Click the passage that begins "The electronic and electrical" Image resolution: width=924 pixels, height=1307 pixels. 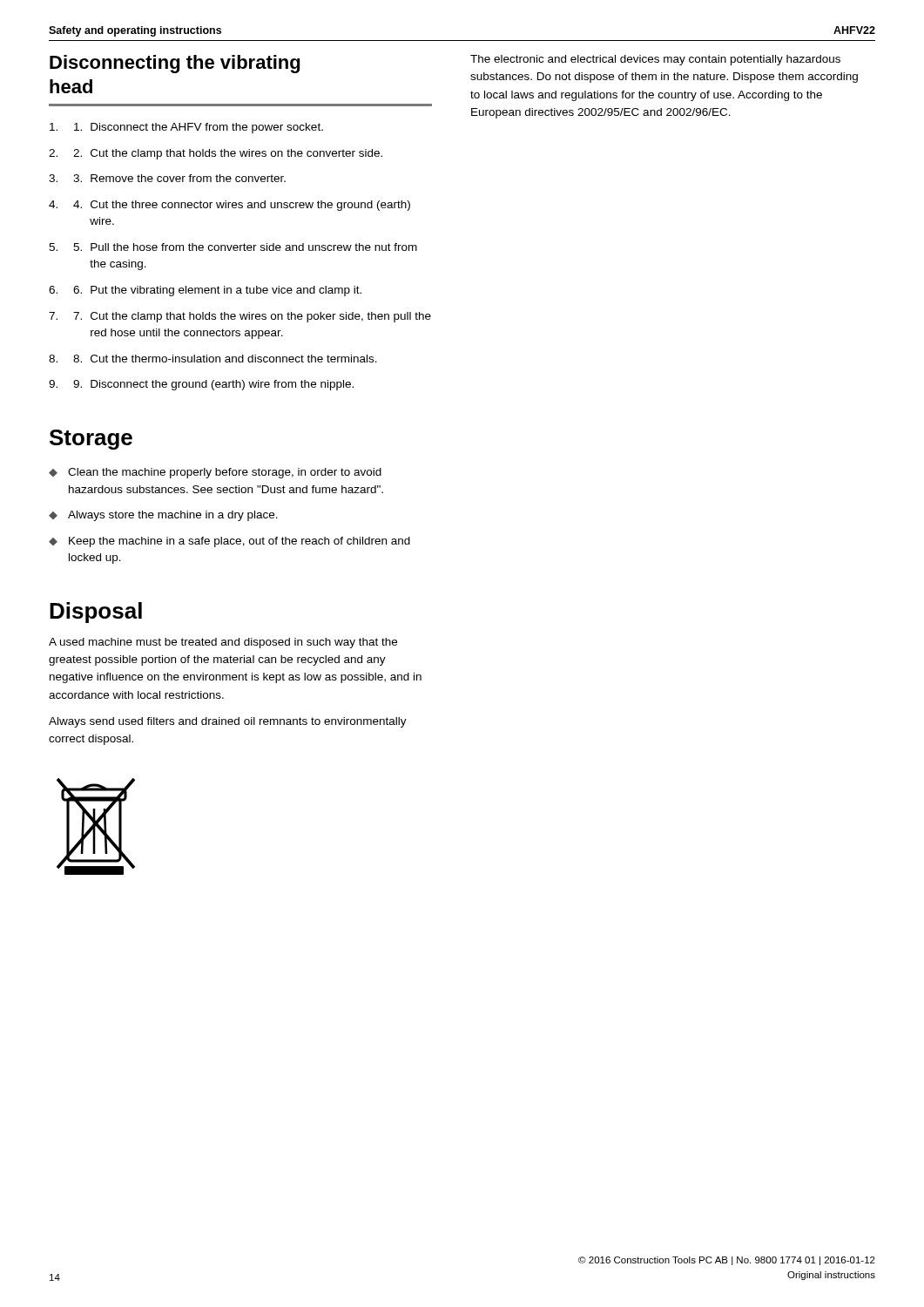click(x=671, y=86)
